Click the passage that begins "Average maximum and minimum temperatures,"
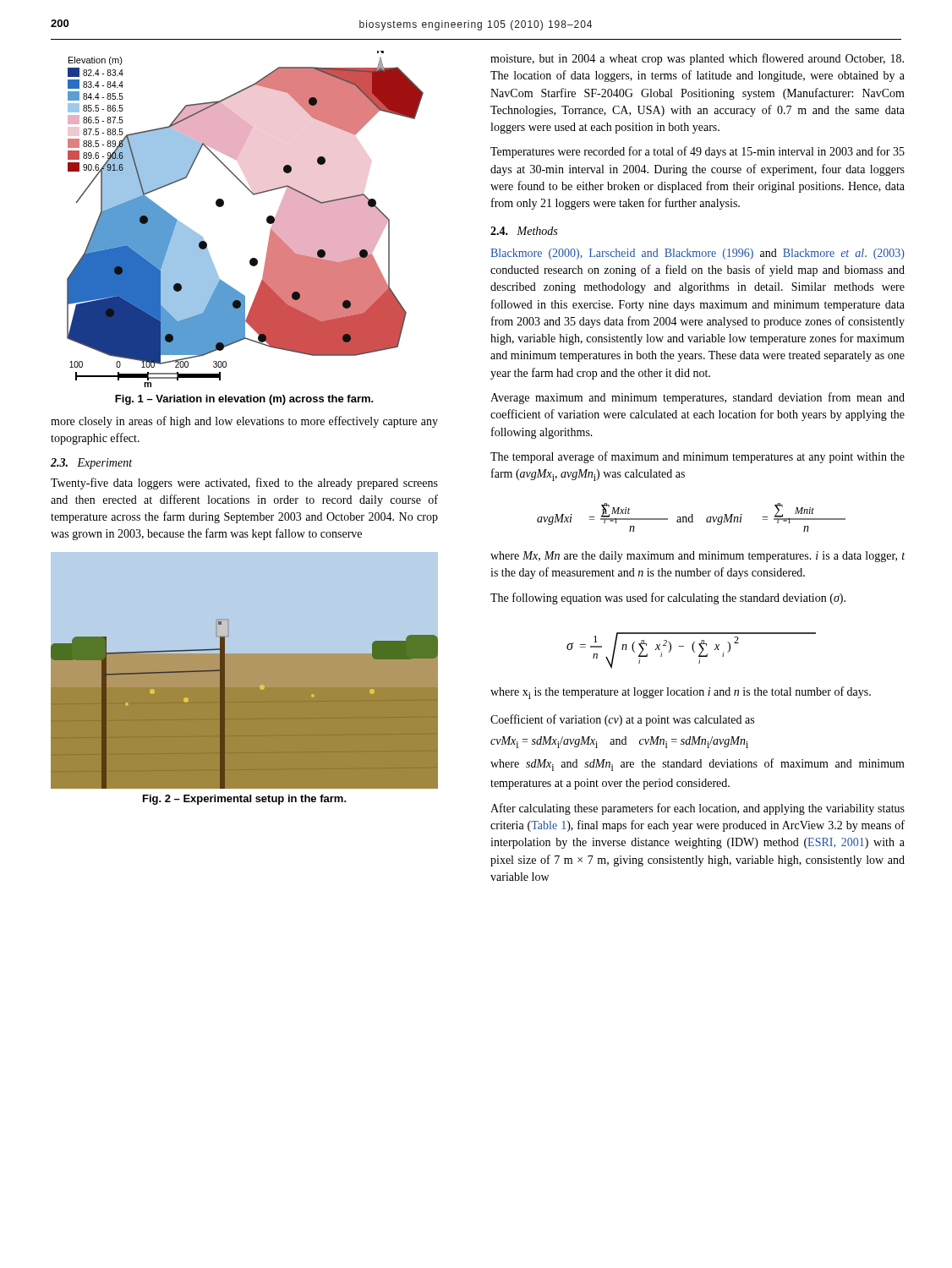 (698, 415)
